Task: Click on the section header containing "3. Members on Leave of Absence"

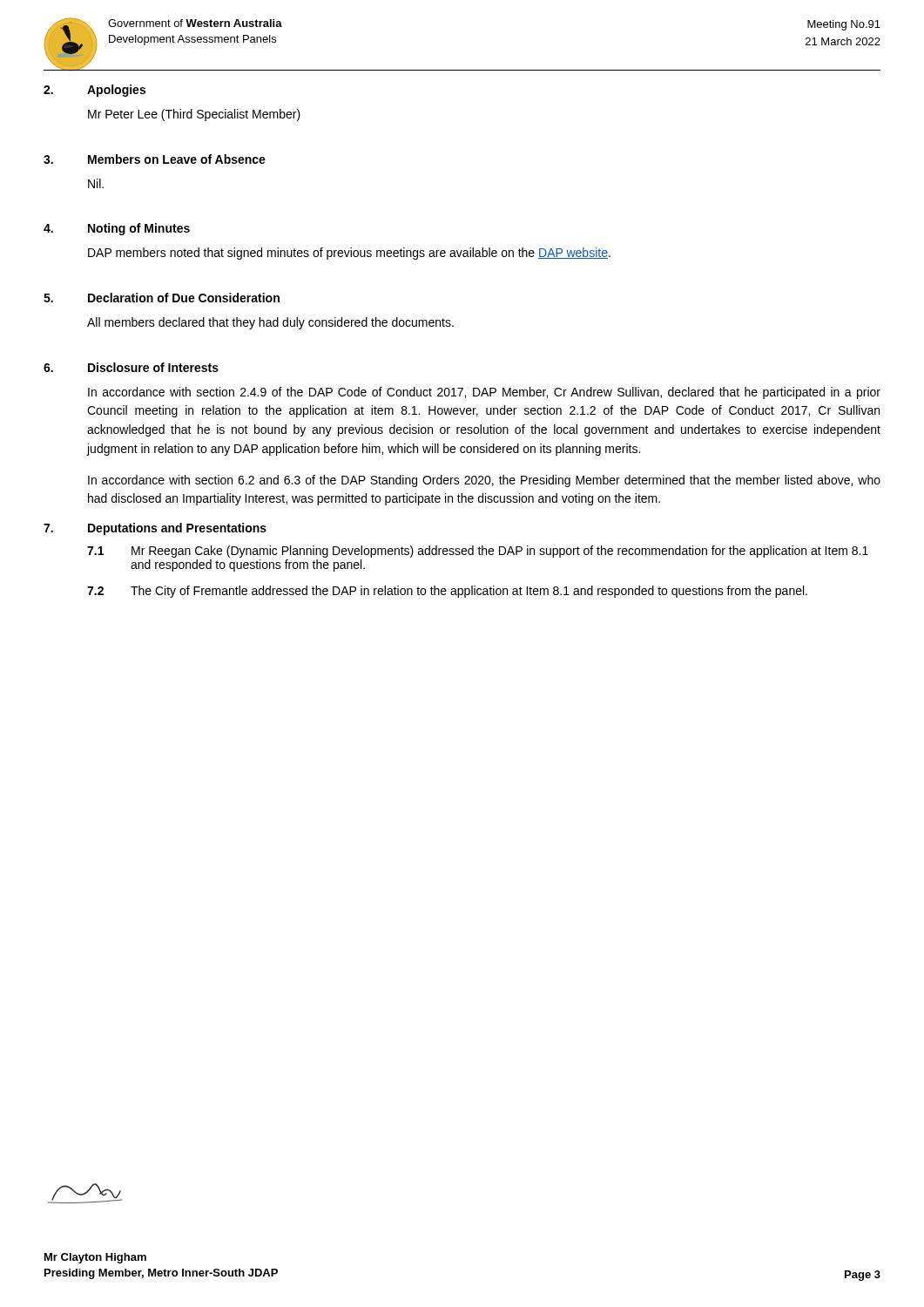Action: pyautogui.click(x=155, y=159)
